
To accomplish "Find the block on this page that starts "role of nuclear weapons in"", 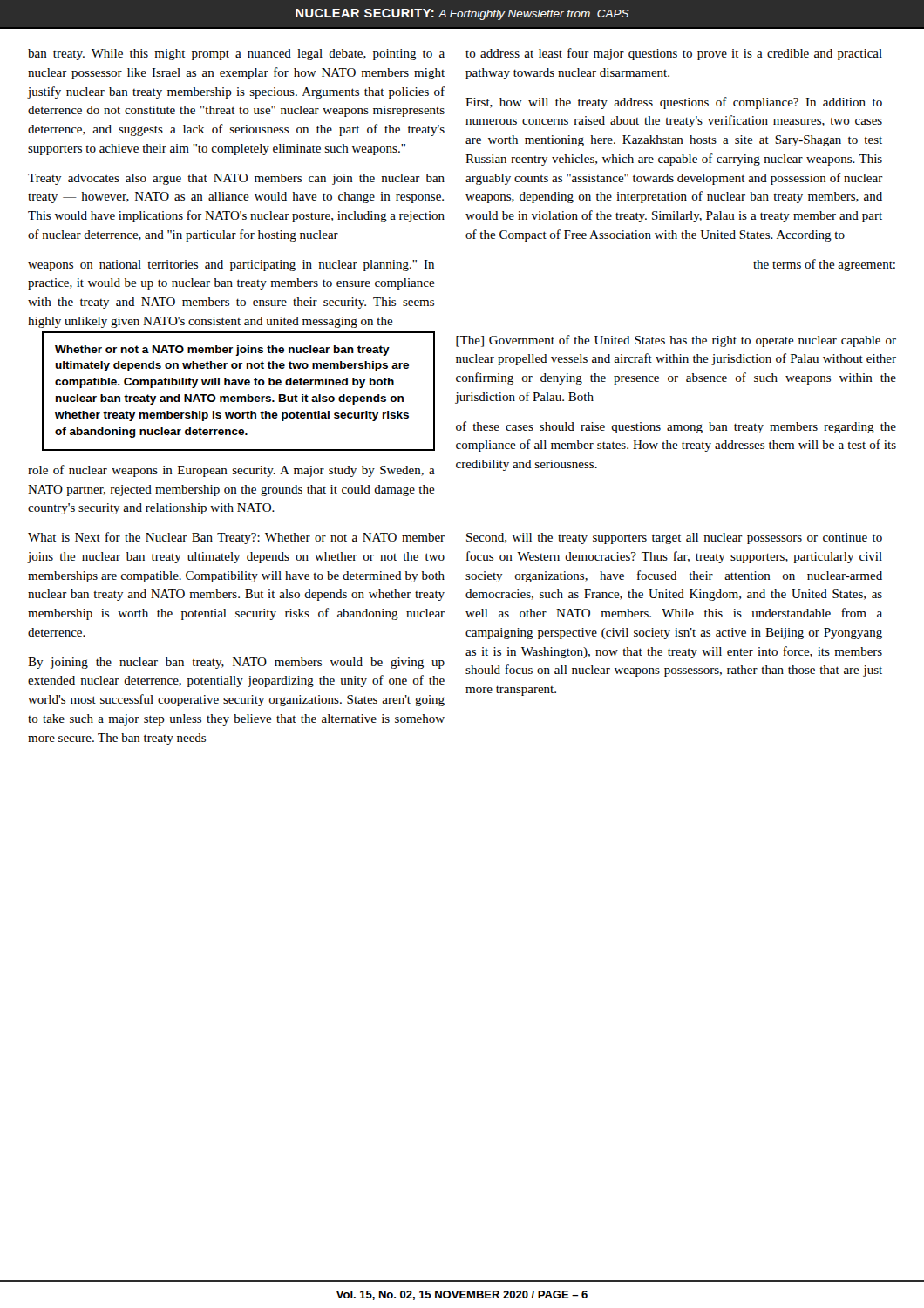I will point(231,489).
